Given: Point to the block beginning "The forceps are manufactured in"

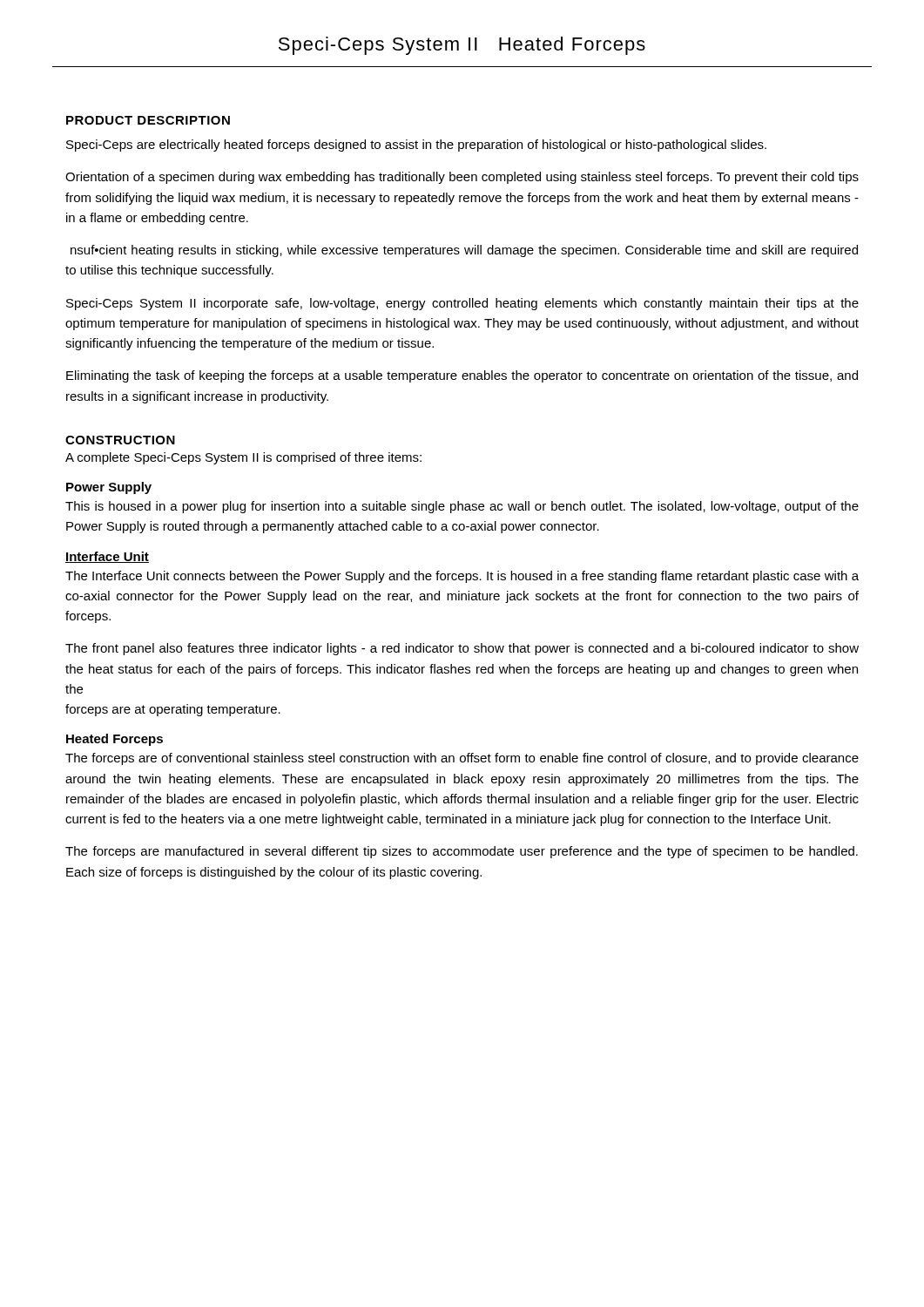Looking at the screenshot, I should click(x=462, y=861).
